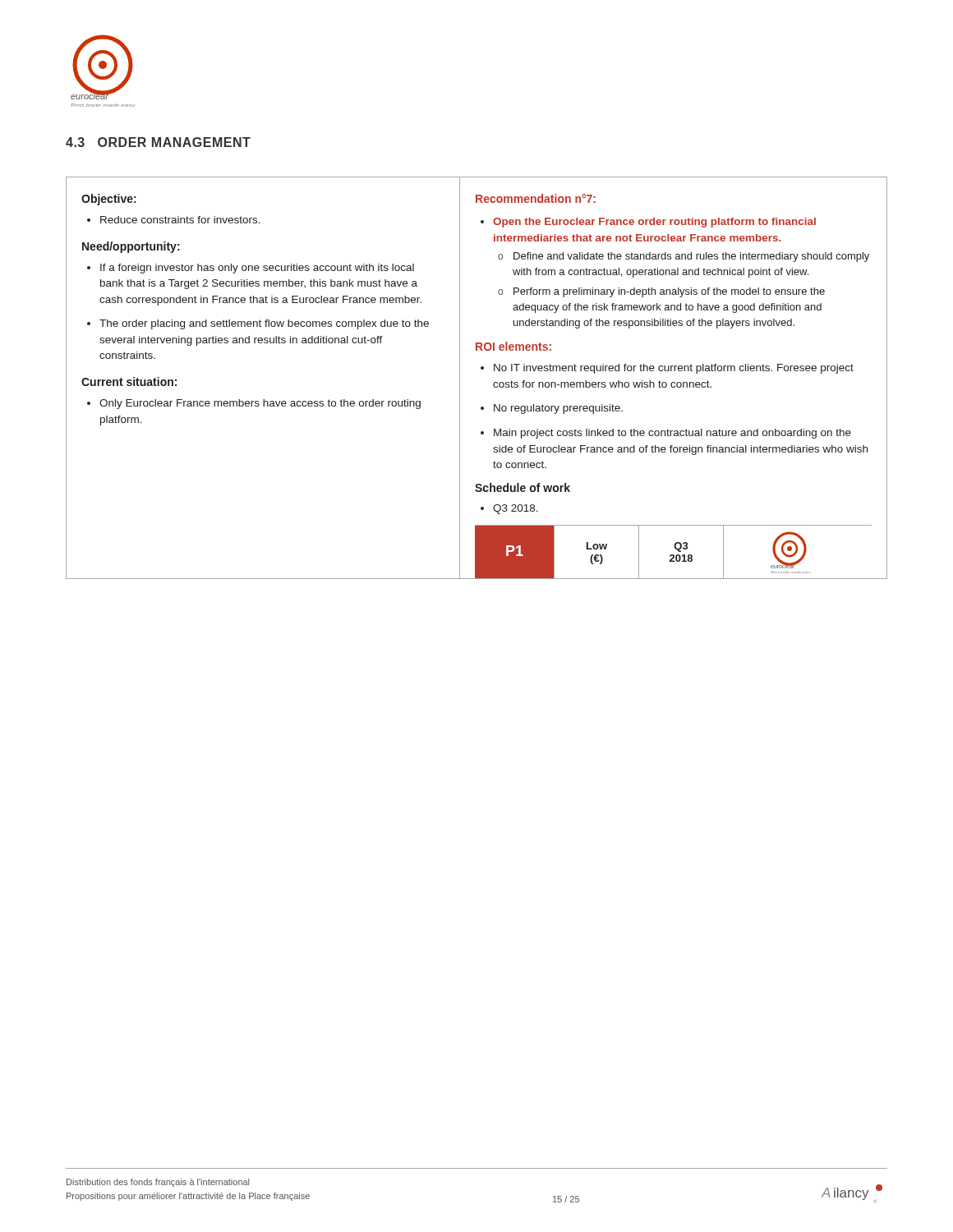
Task: Click on the logo
Action: [x=119, y=71]
